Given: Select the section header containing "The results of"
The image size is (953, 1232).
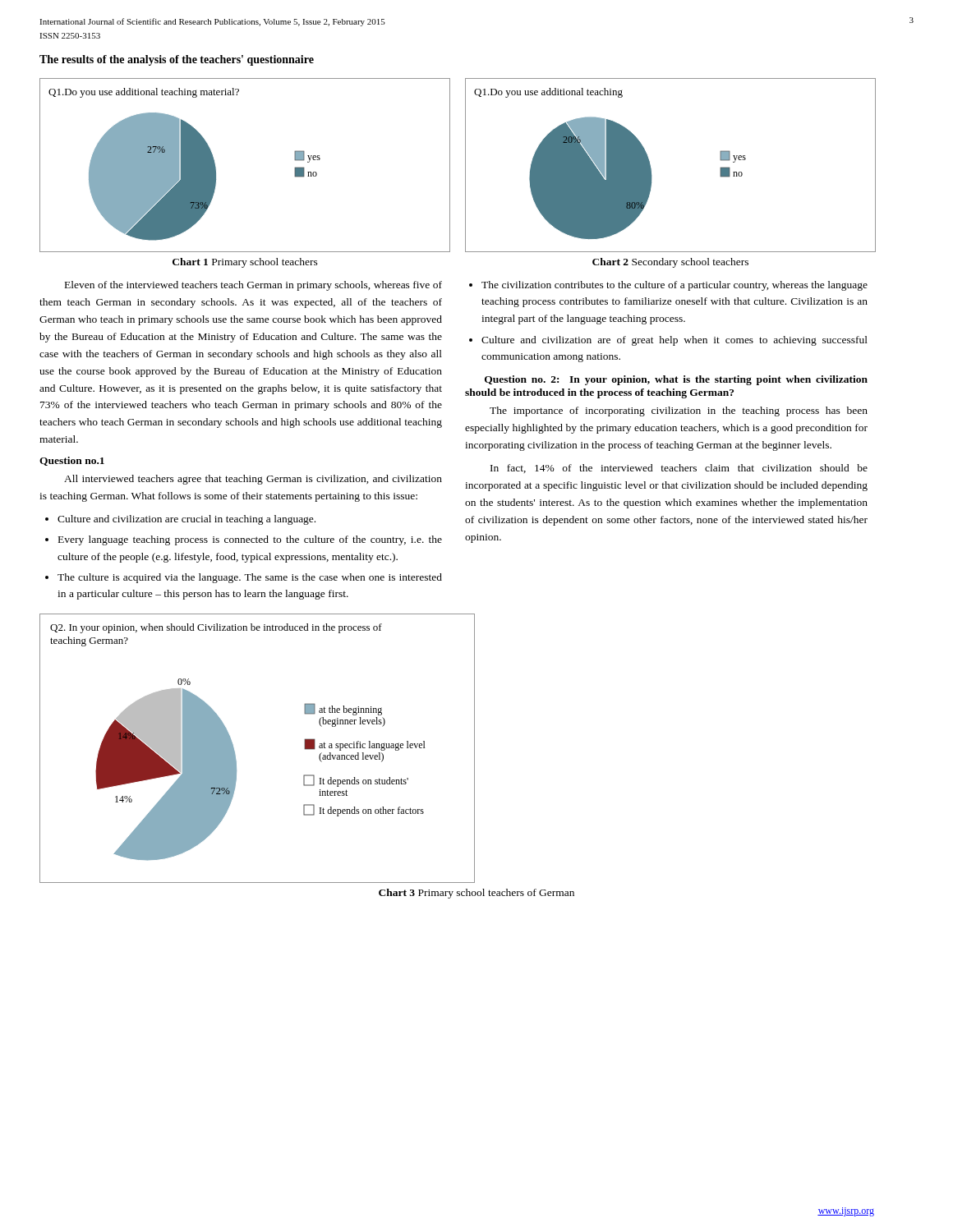Looking at the screenshot, I should coord(177,60).
